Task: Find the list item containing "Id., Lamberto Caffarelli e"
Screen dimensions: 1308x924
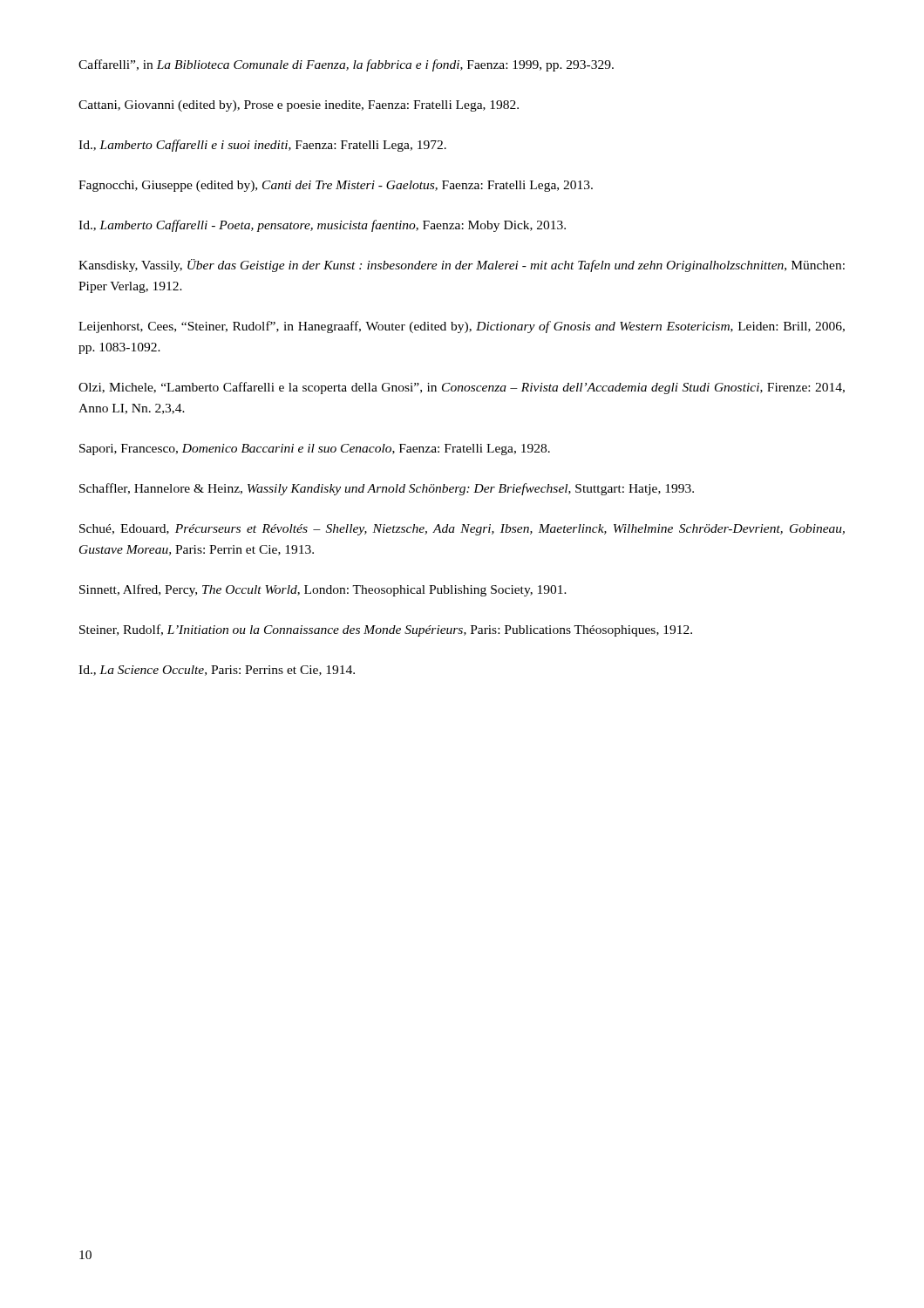Action: 263,144
